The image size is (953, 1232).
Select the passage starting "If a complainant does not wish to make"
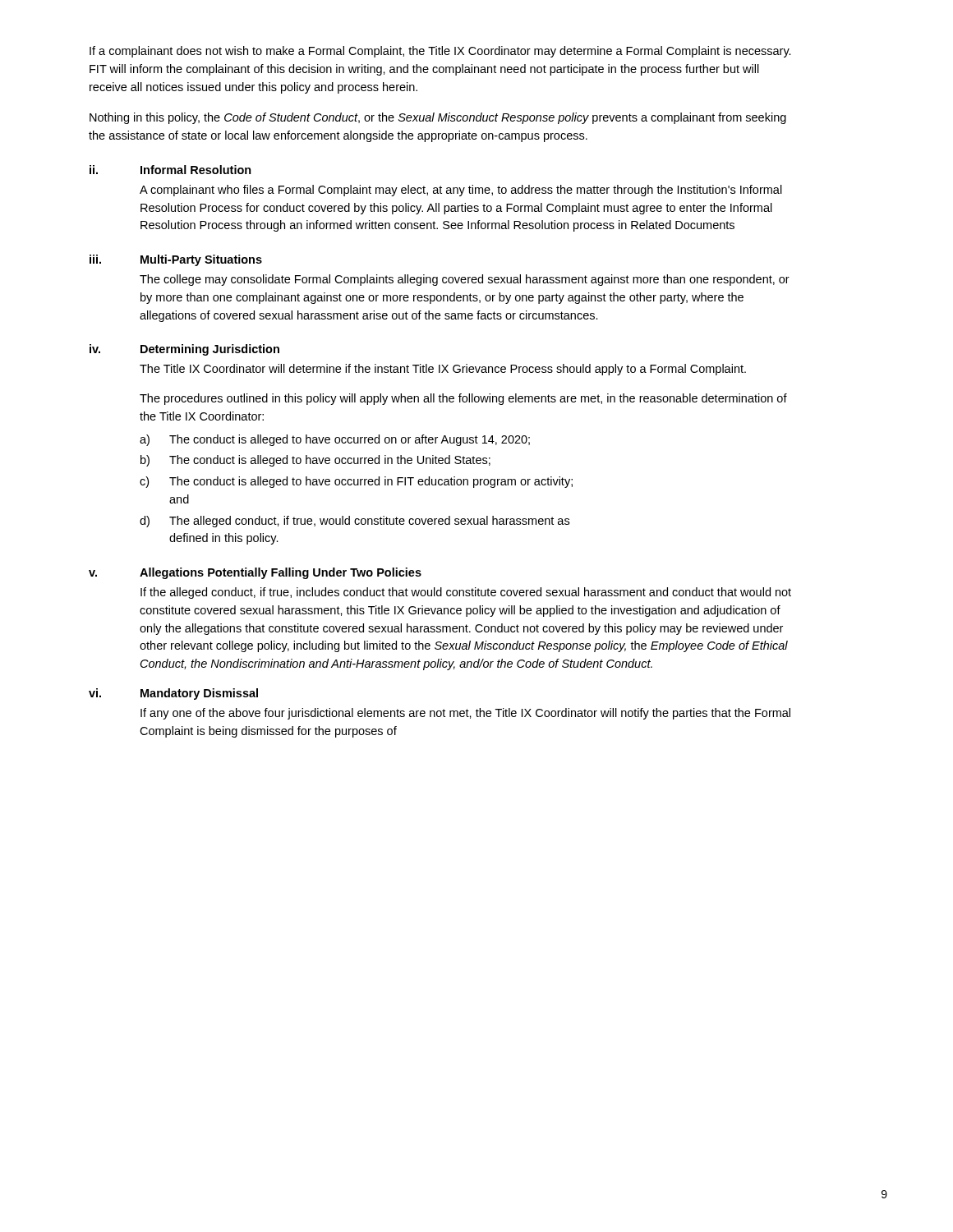(440, 69)
